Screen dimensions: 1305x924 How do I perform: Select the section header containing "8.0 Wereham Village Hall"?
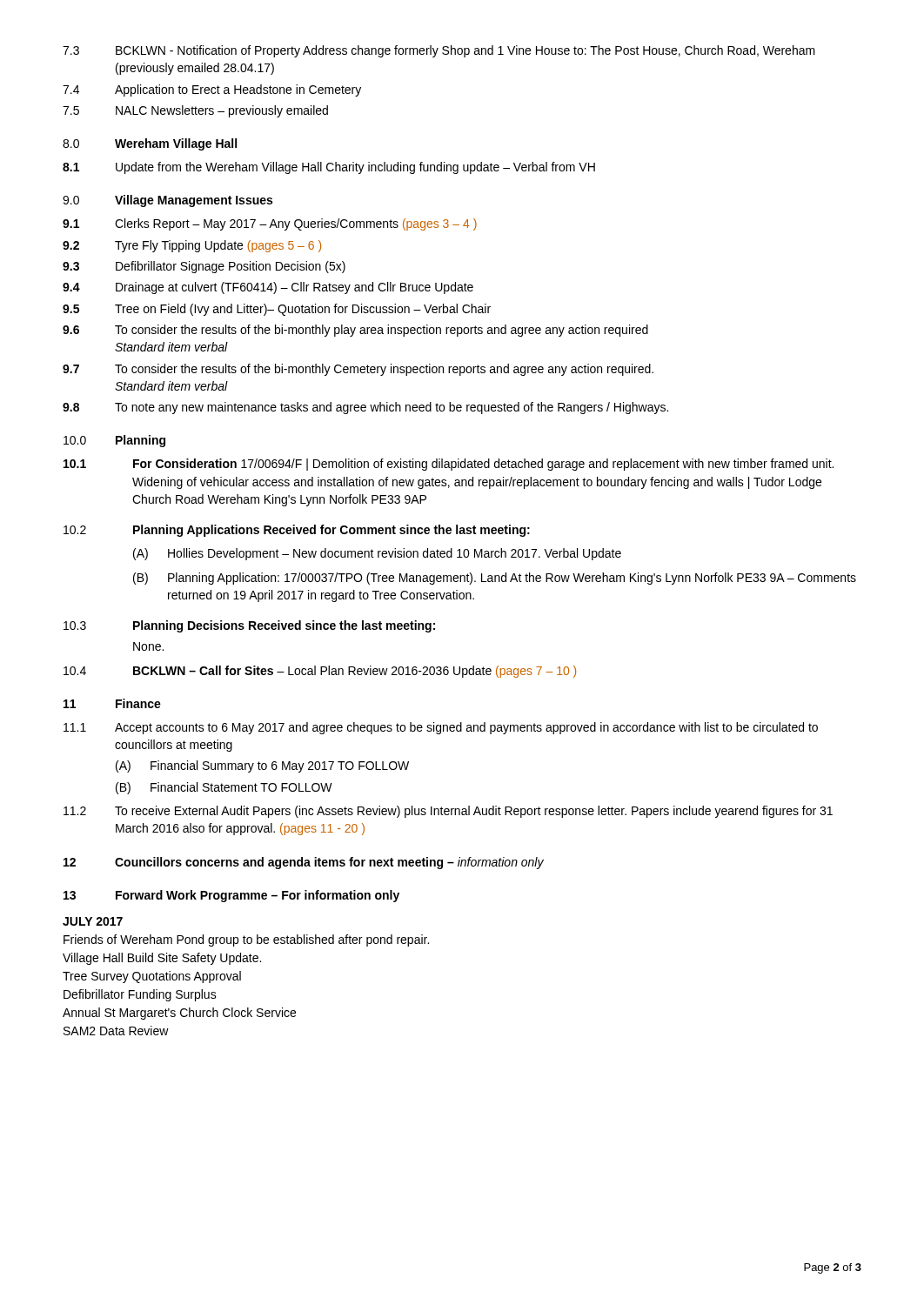150,144
